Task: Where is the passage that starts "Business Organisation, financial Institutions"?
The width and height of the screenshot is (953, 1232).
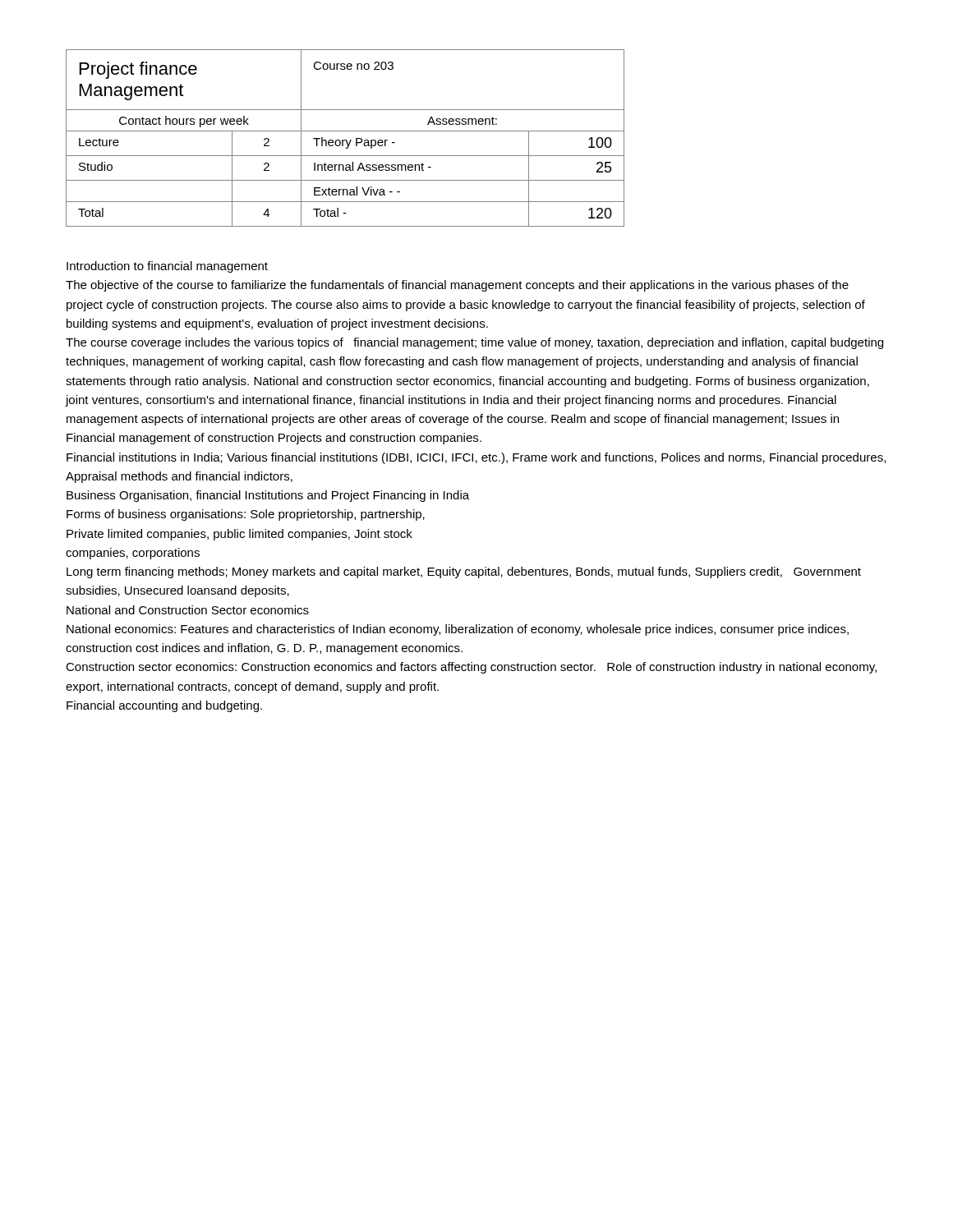Action: point(267,523)
